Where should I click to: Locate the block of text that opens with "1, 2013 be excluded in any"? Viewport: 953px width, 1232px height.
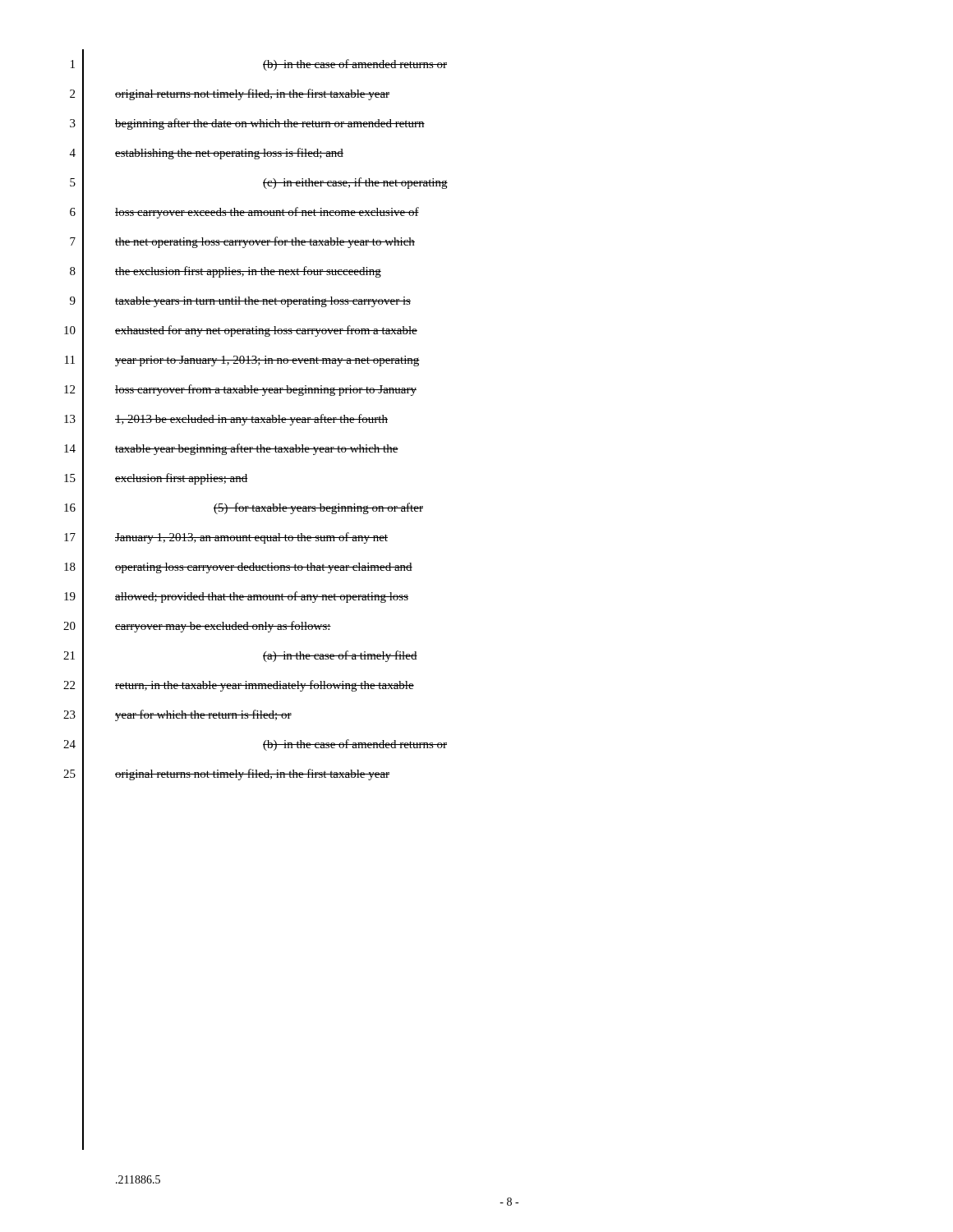(x=251, y=419)
